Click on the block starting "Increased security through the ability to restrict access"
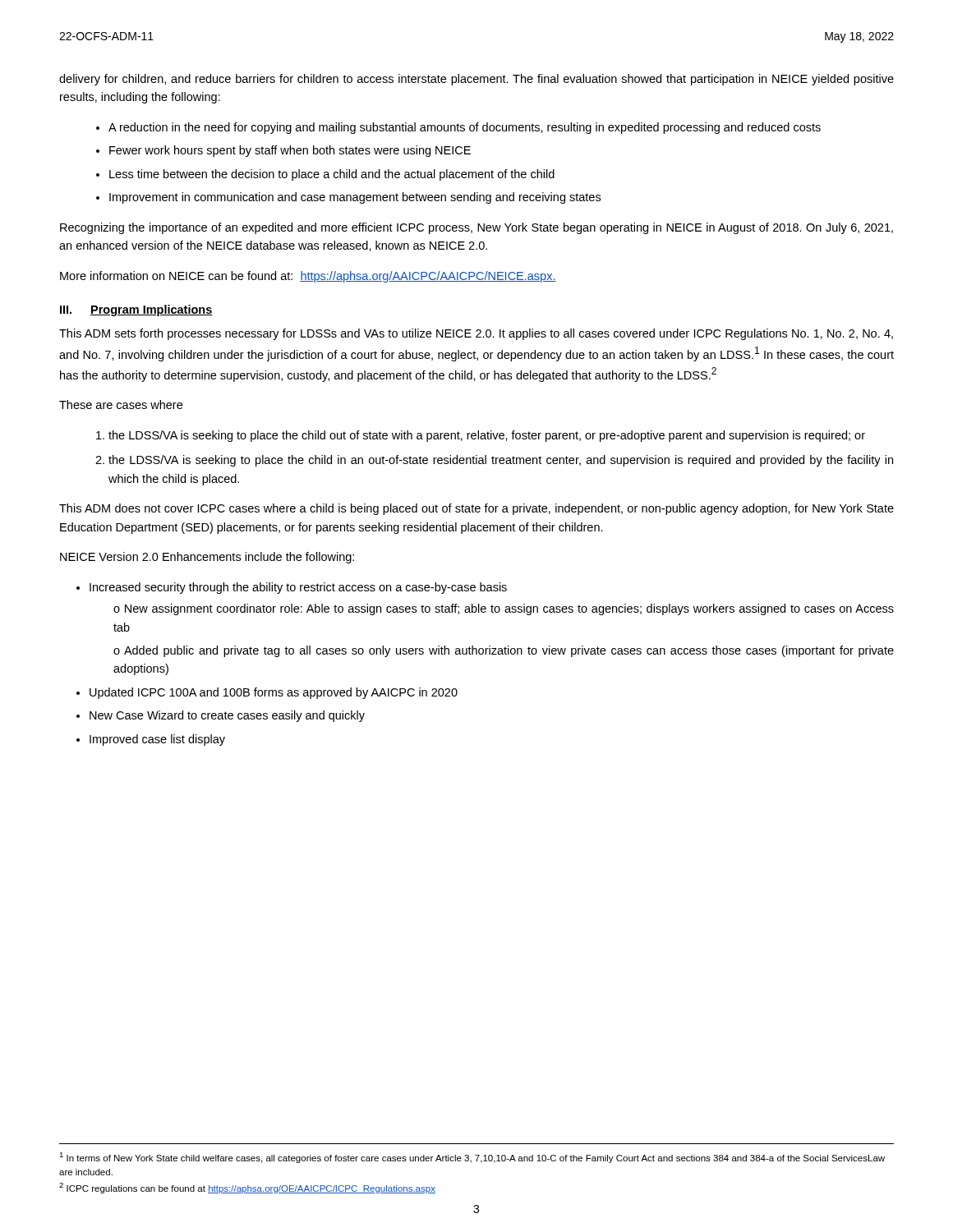This screenshot has width=953, height=1232. coord(298,588)
